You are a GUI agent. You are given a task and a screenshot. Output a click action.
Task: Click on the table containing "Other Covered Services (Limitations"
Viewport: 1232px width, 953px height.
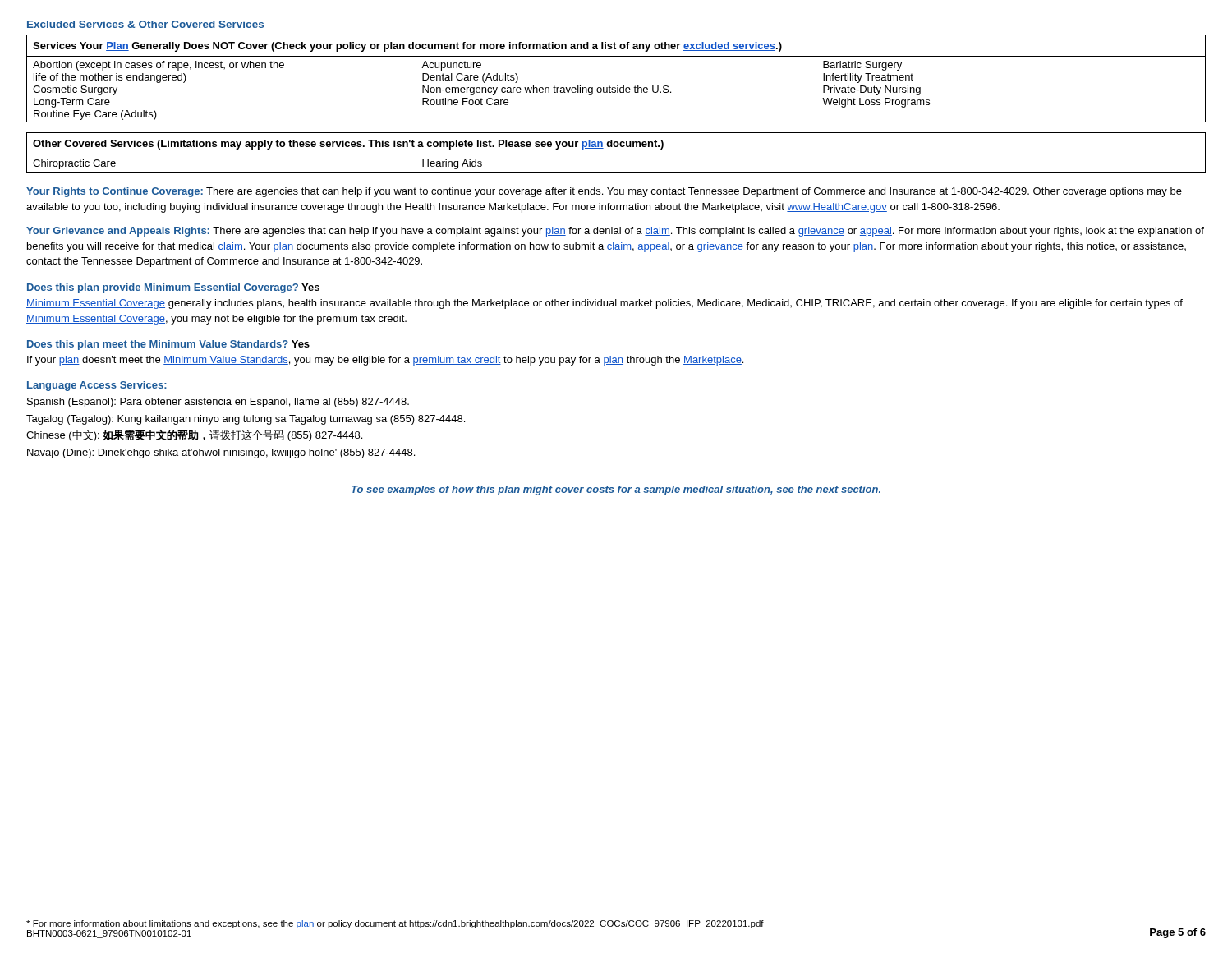click(616, 152)
